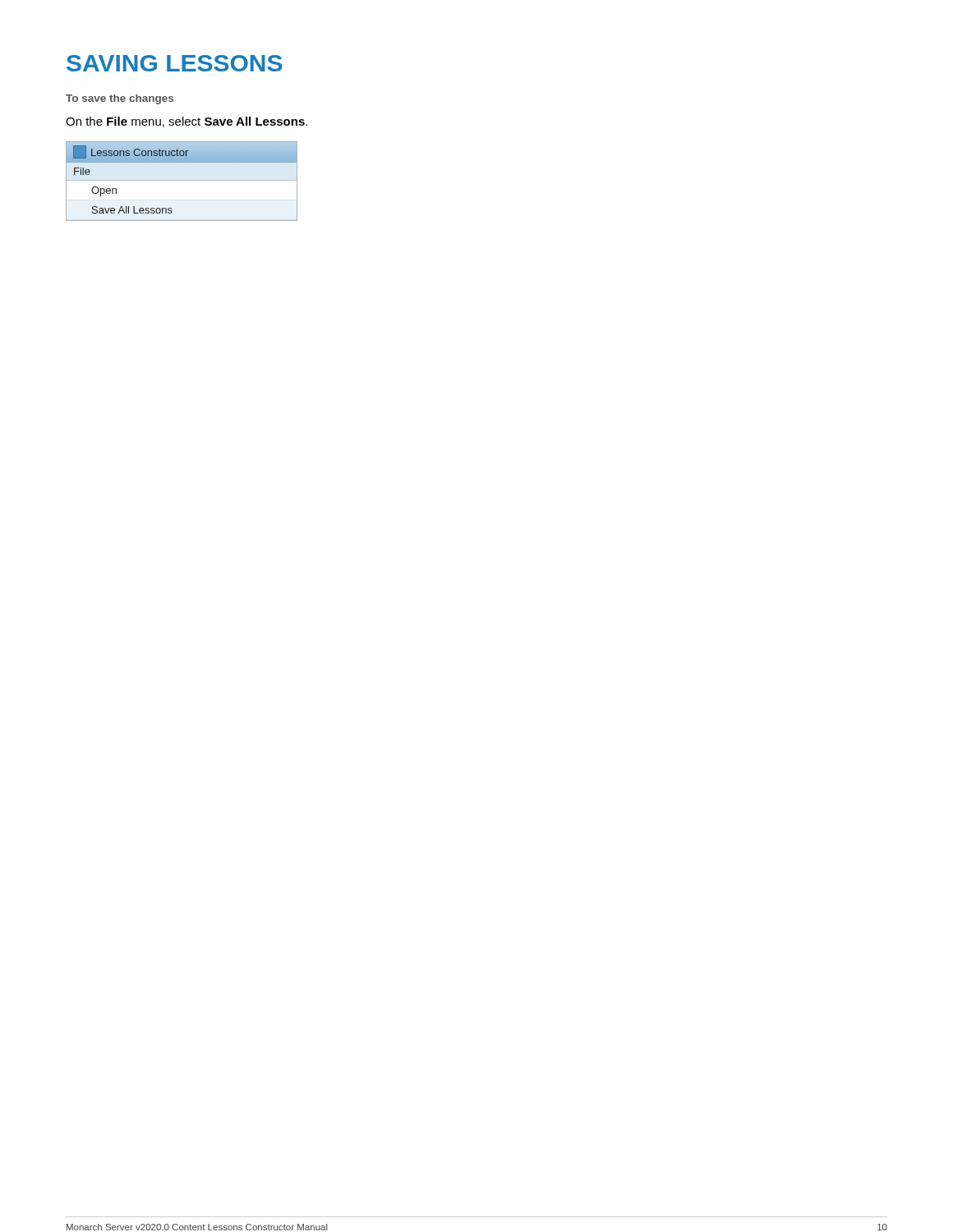This screenshot has height=1232, width=953.
Task: Where does it say "SAVING LESSONS"?
Action: (x=174, y=63)
